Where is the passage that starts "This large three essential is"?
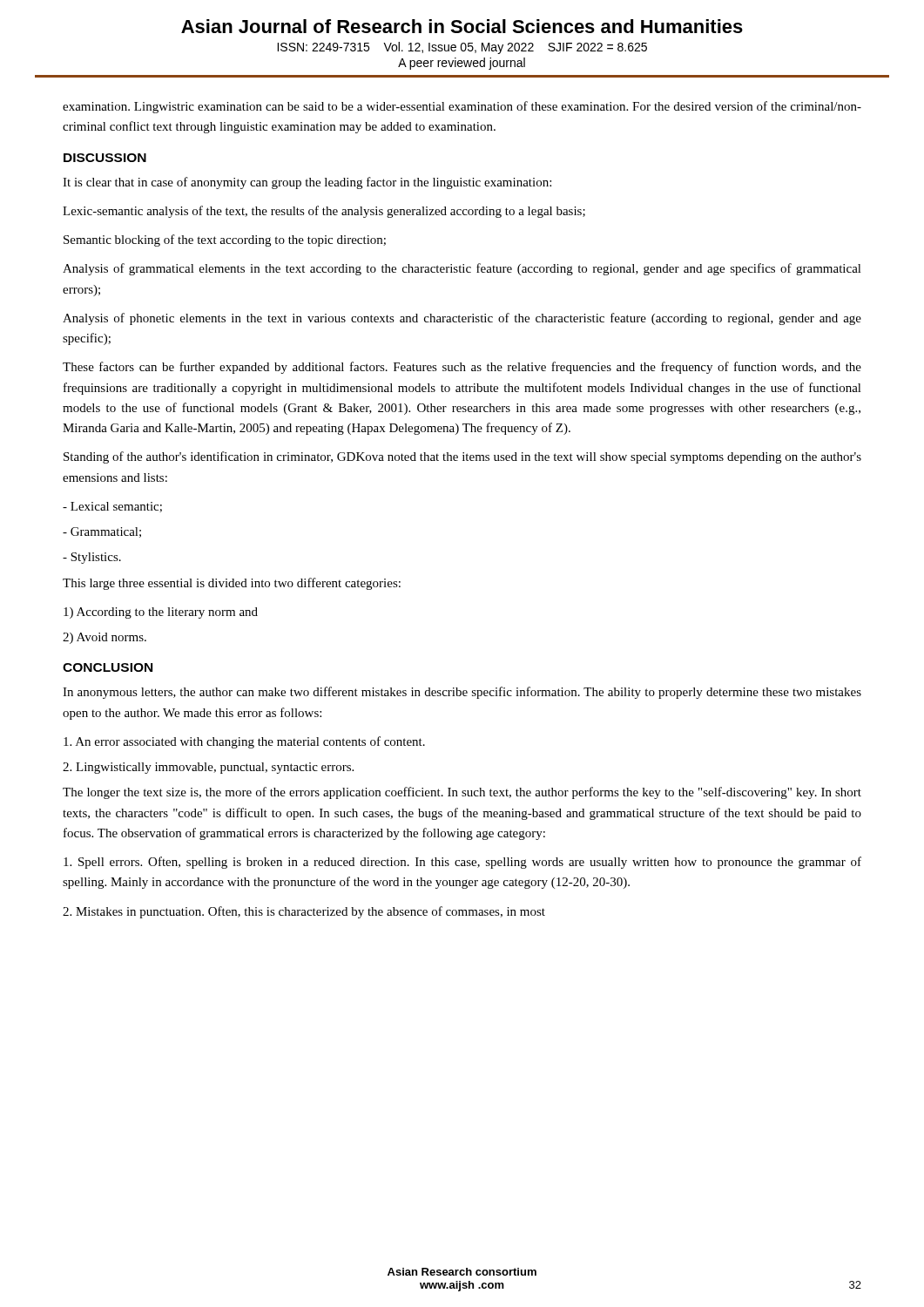The width and height of the screenshot is (924, 1307). tap(232, 582)
